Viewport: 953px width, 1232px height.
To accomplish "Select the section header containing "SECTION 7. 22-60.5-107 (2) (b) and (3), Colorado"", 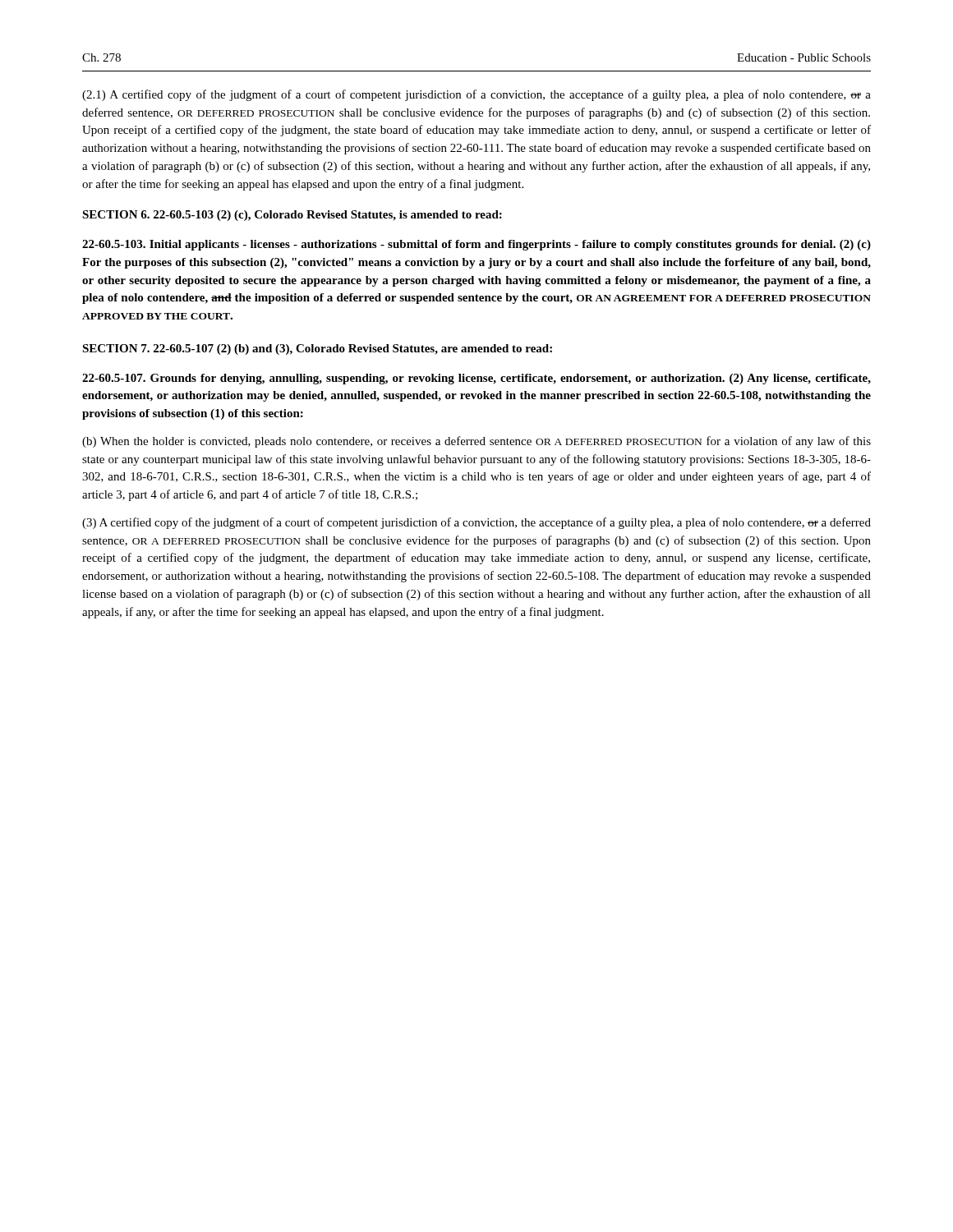I will click(x=318, y=348).
